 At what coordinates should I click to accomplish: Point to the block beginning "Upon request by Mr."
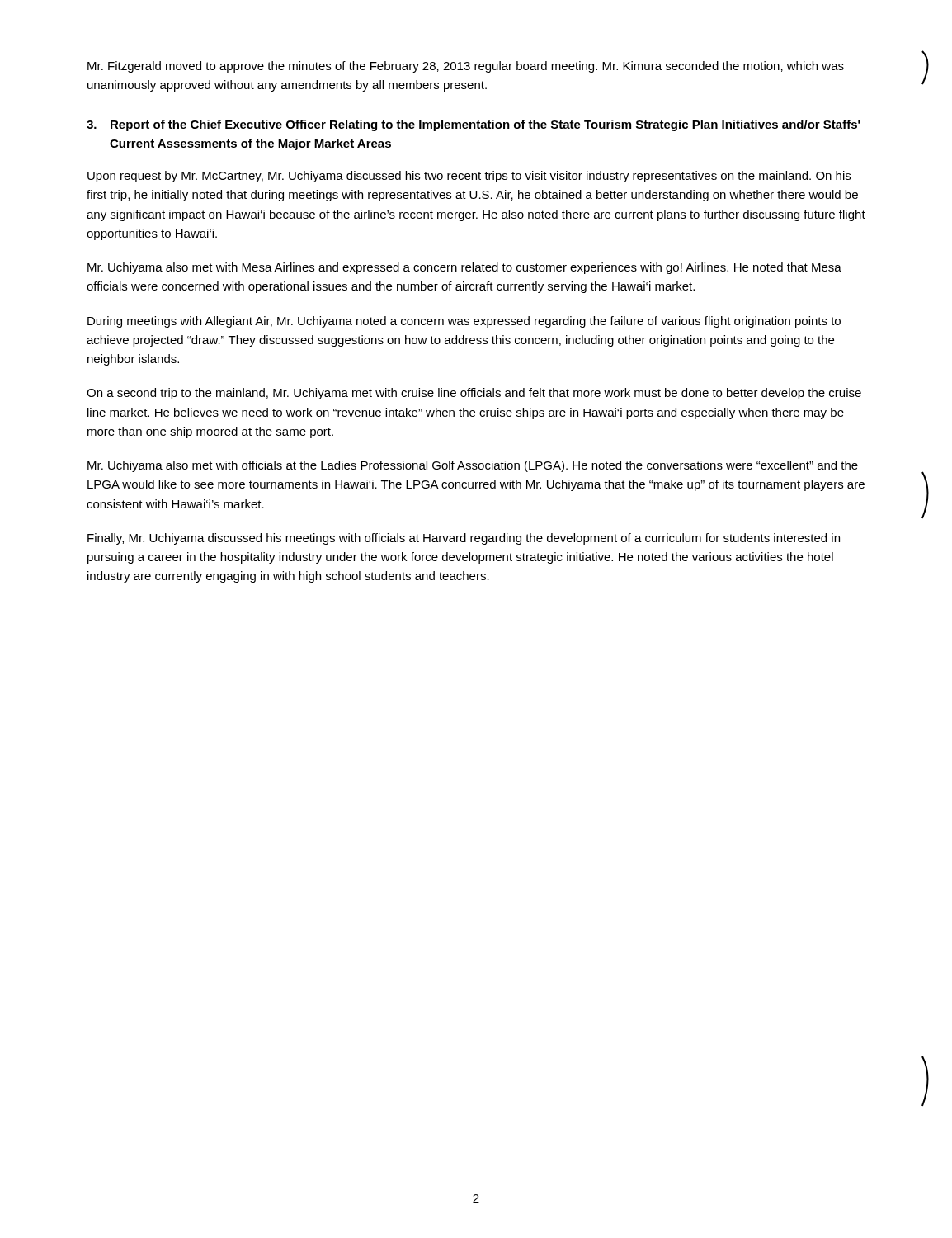(476, 204)
